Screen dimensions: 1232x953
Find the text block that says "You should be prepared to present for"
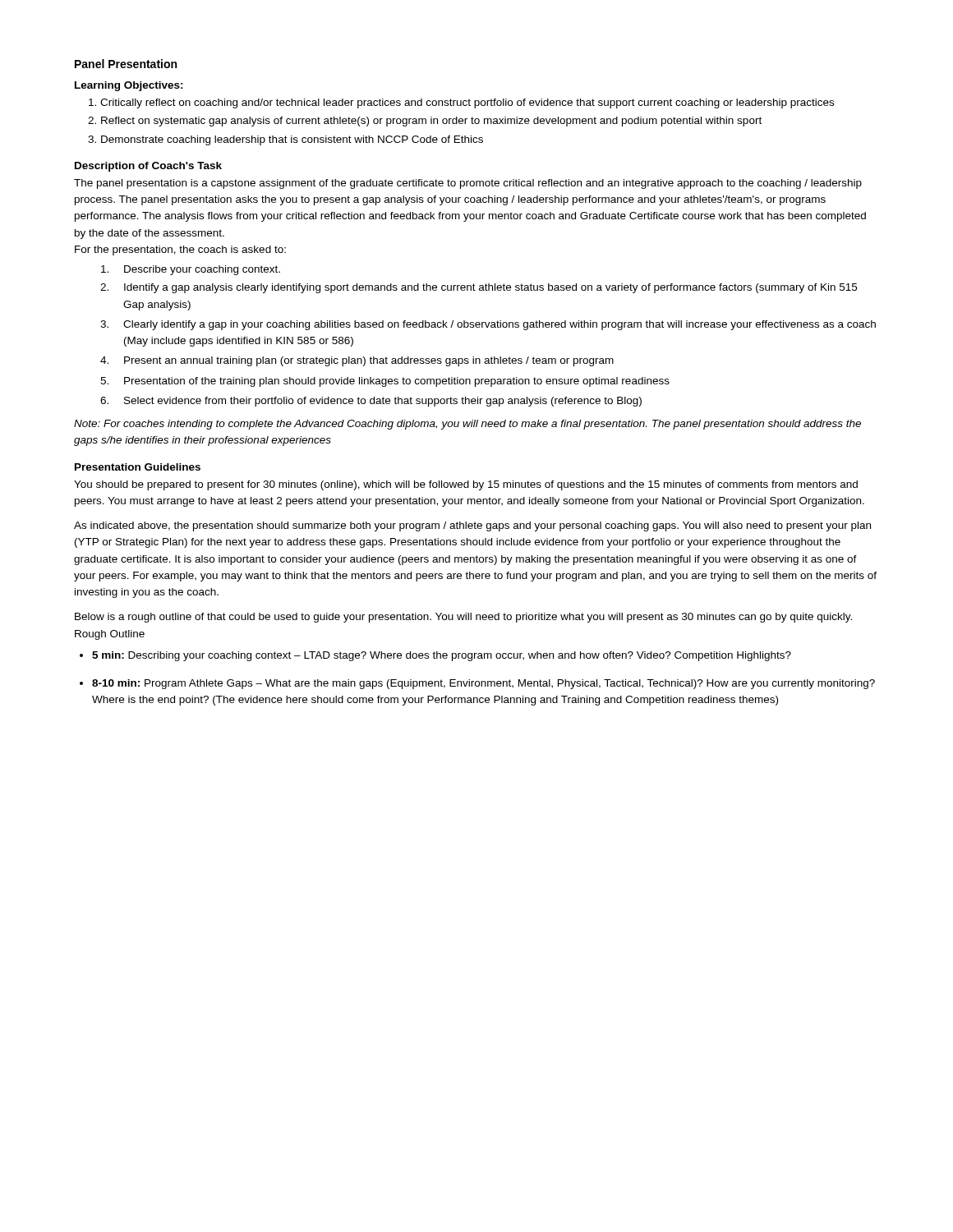469,492
